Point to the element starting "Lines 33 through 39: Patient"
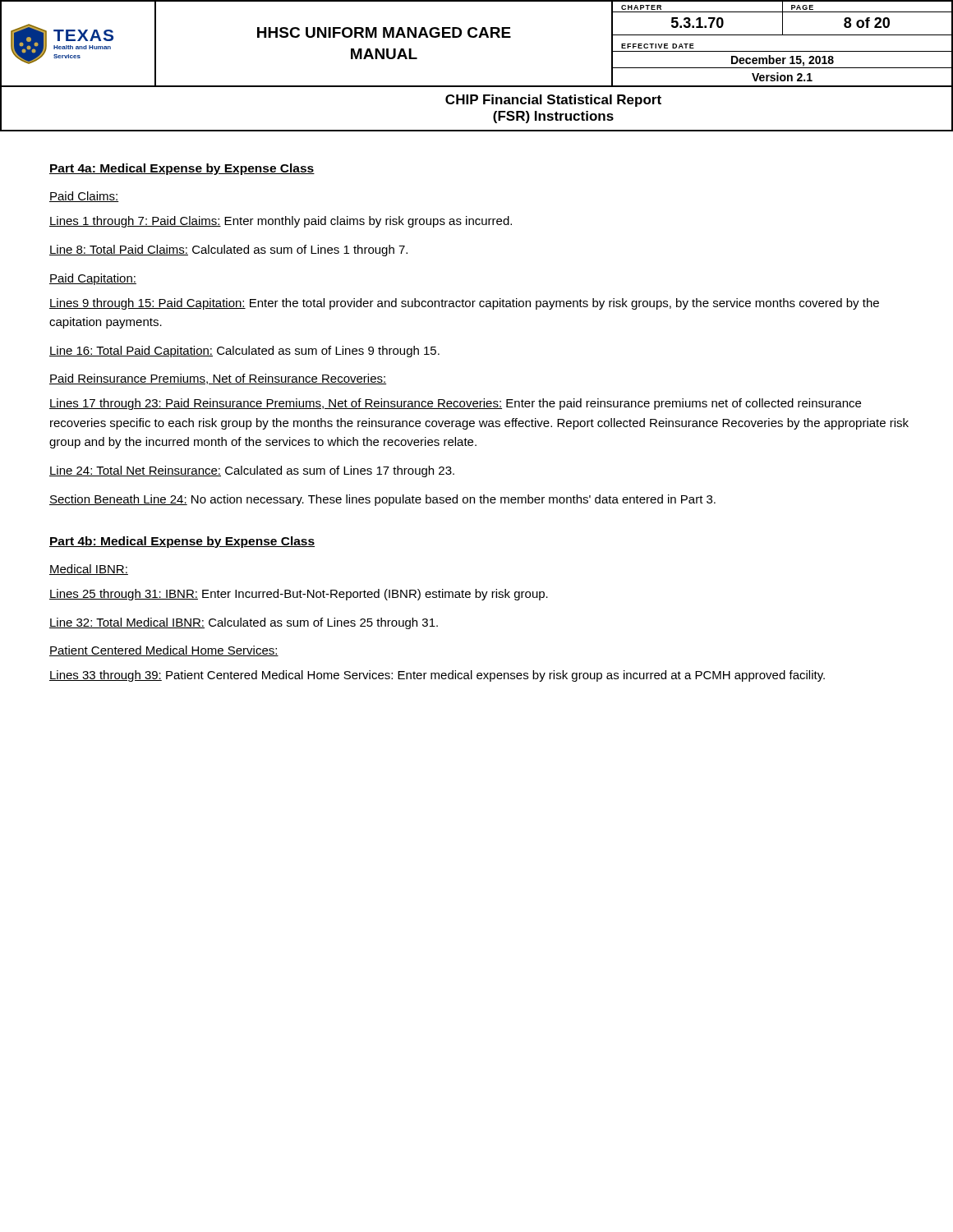The width and height of the screenshot is (953, 1232). [438, 675]
